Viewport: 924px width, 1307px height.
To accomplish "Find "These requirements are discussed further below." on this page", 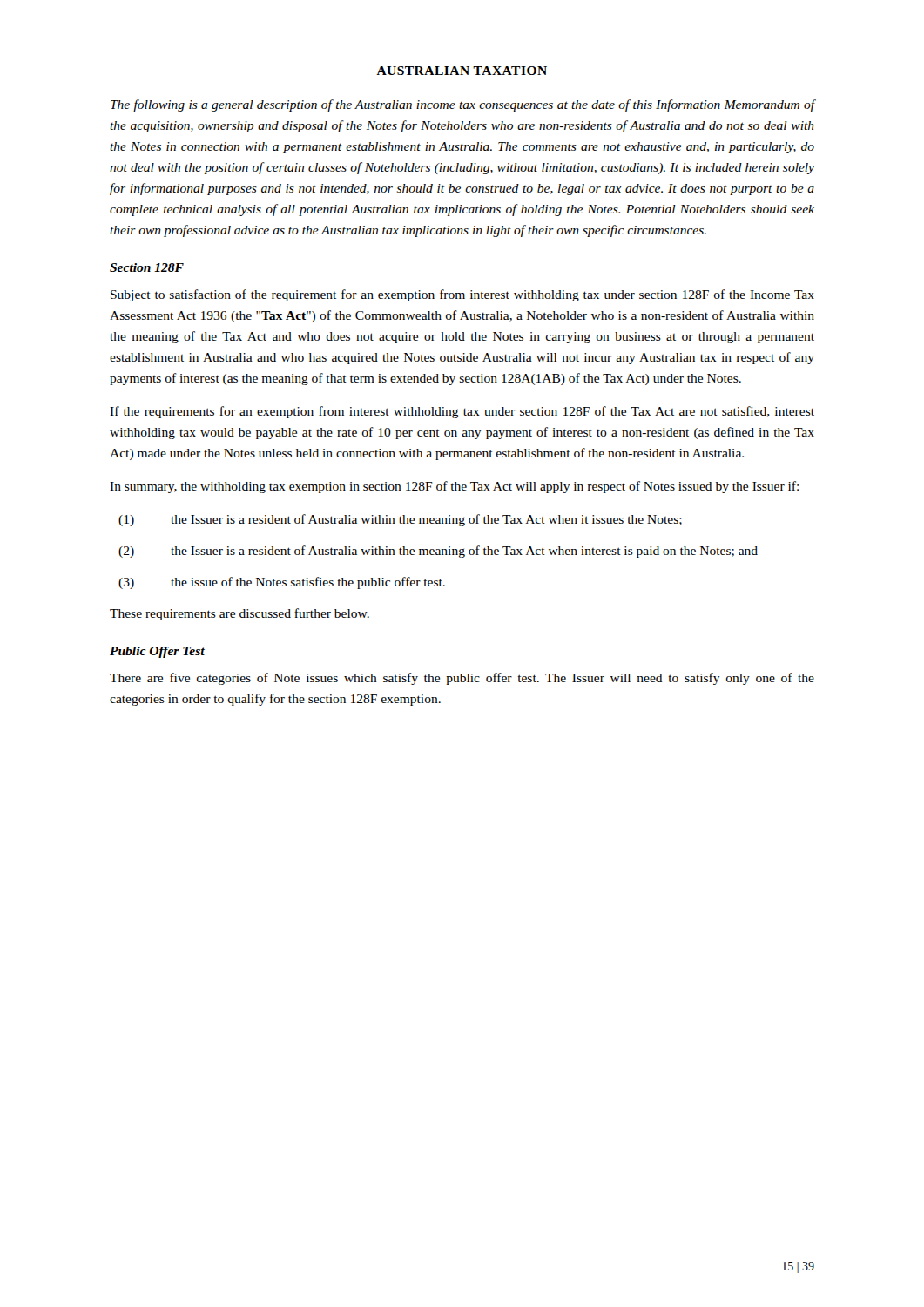I will (x=240, y=613).
